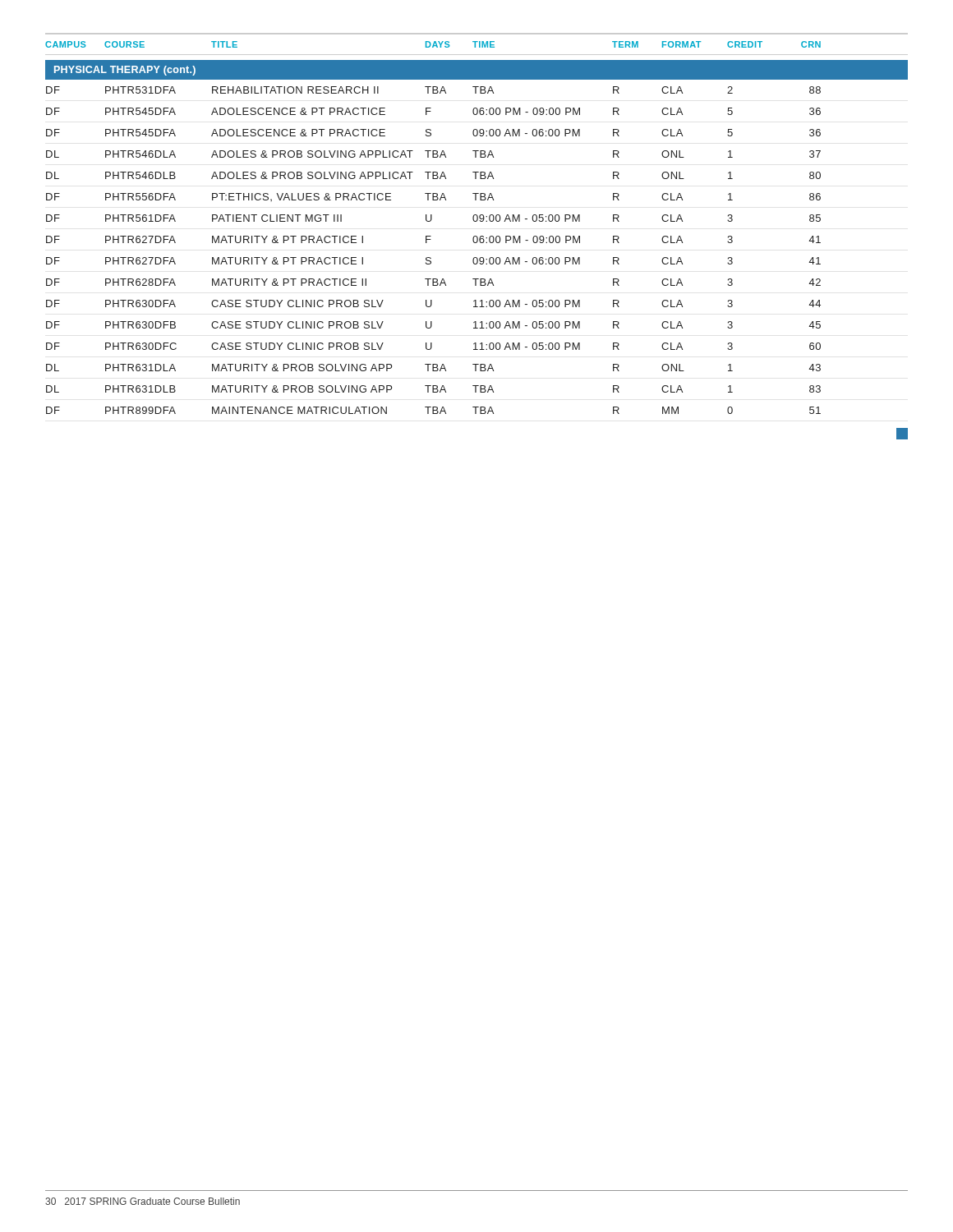Click the table

[x=476, y=236]
